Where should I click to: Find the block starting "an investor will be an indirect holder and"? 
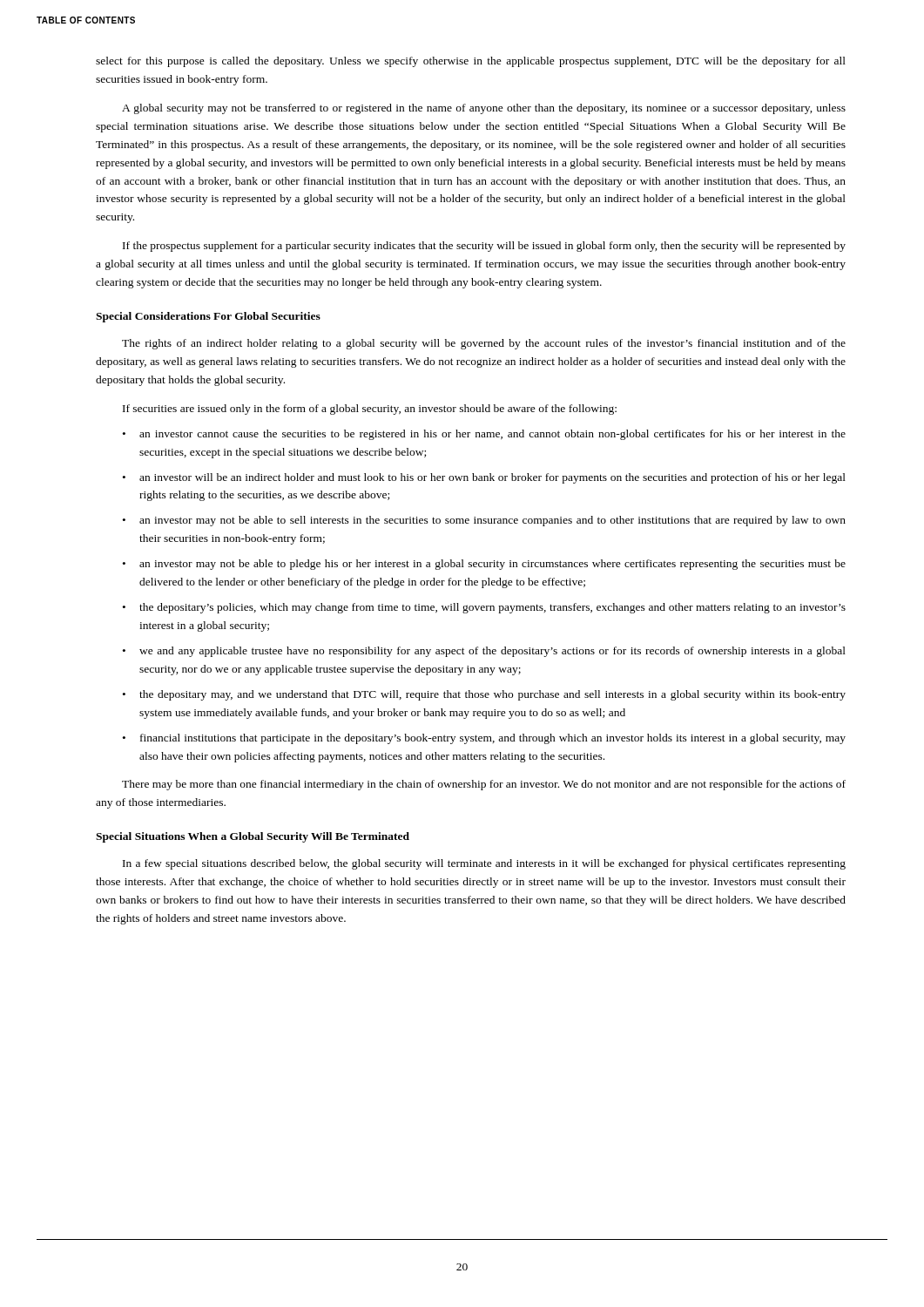point(484,487)
